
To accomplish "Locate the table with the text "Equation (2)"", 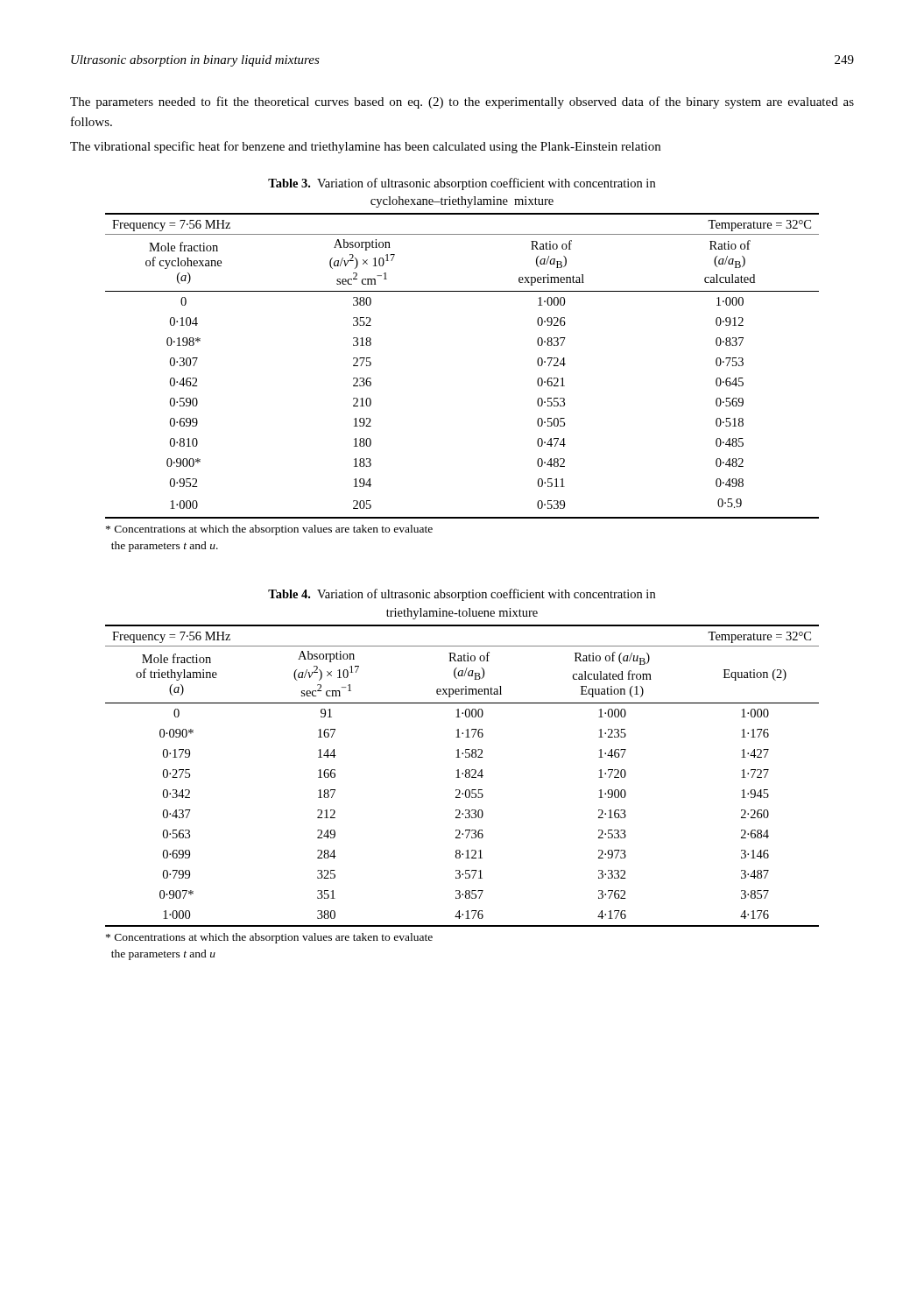I will (x=462, y=793).
